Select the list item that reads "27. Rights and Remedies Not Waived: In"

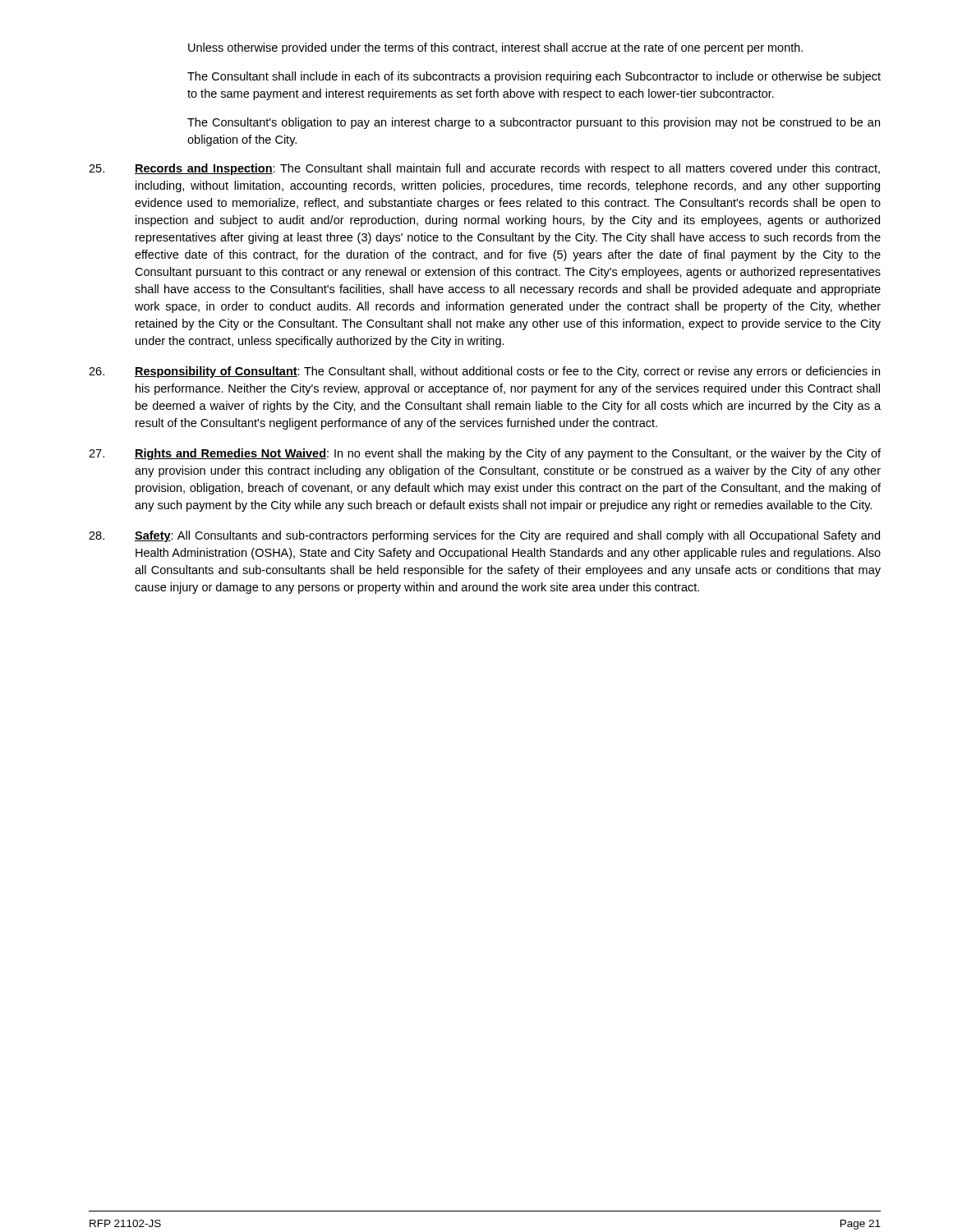click(485, 480)
